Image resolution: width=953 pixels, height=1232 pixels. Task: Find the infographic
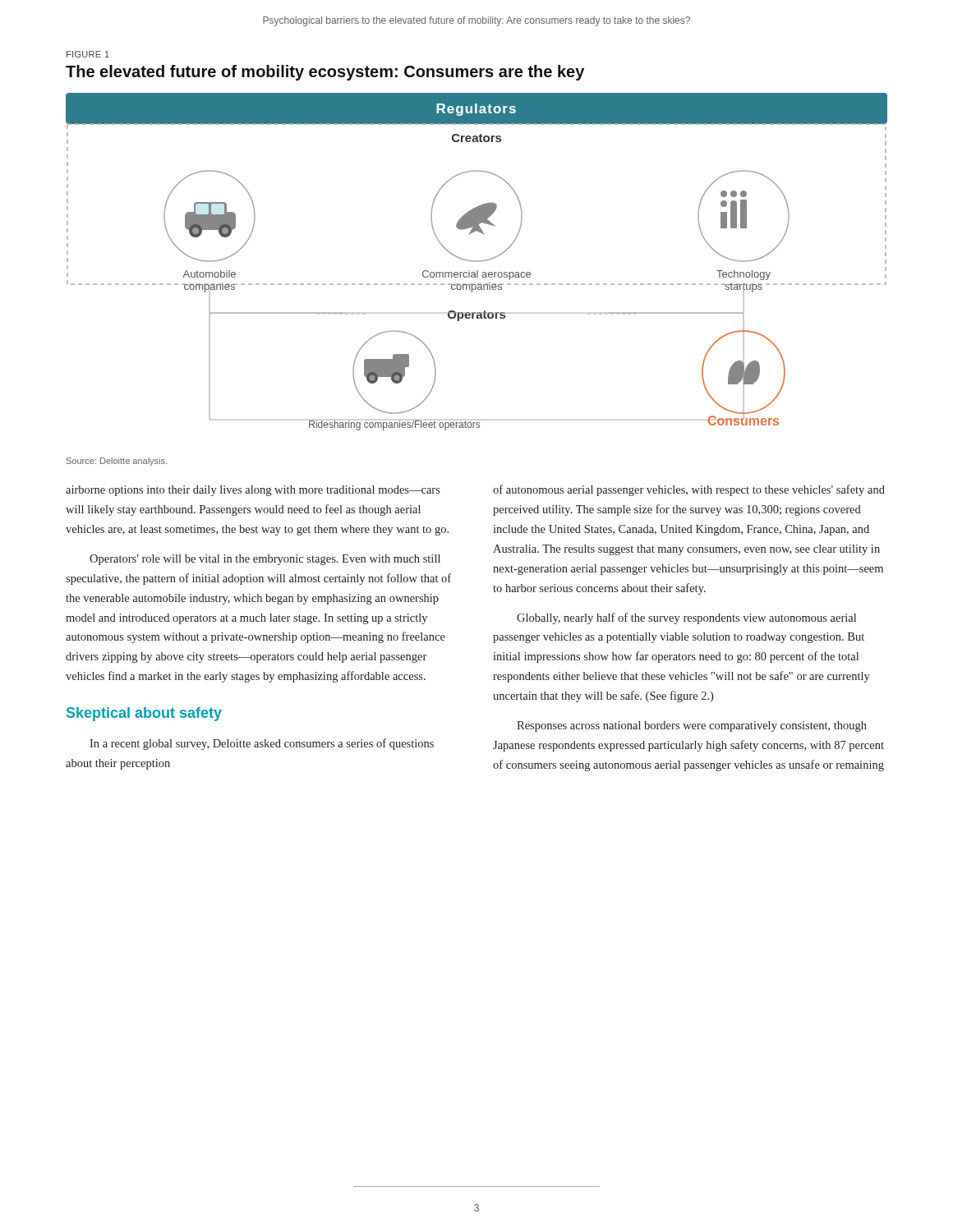tap(476, 271)
